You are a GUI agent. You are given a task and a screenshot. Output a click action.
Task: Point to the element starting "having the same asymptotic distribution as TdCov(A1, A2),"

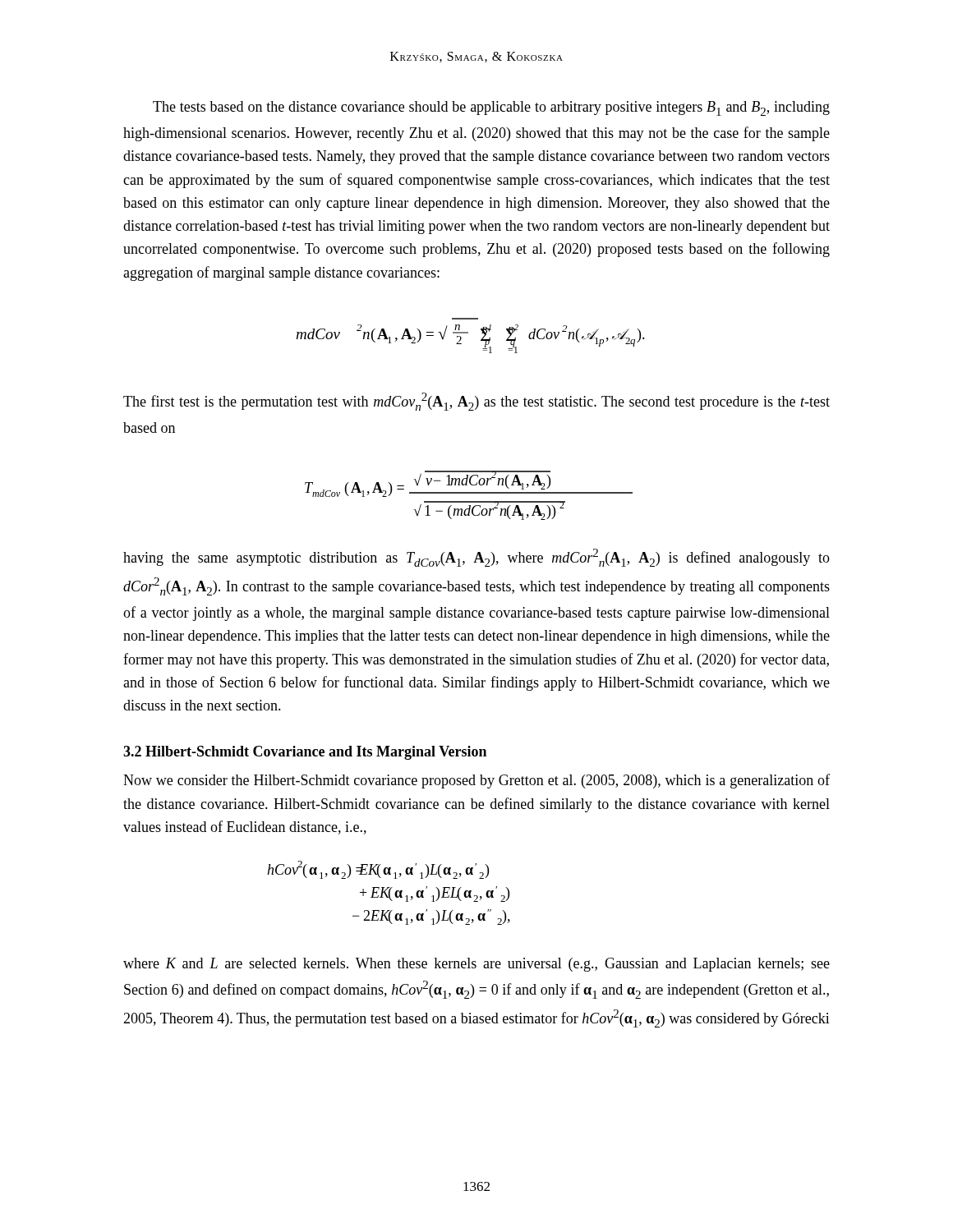click(476, 630)
